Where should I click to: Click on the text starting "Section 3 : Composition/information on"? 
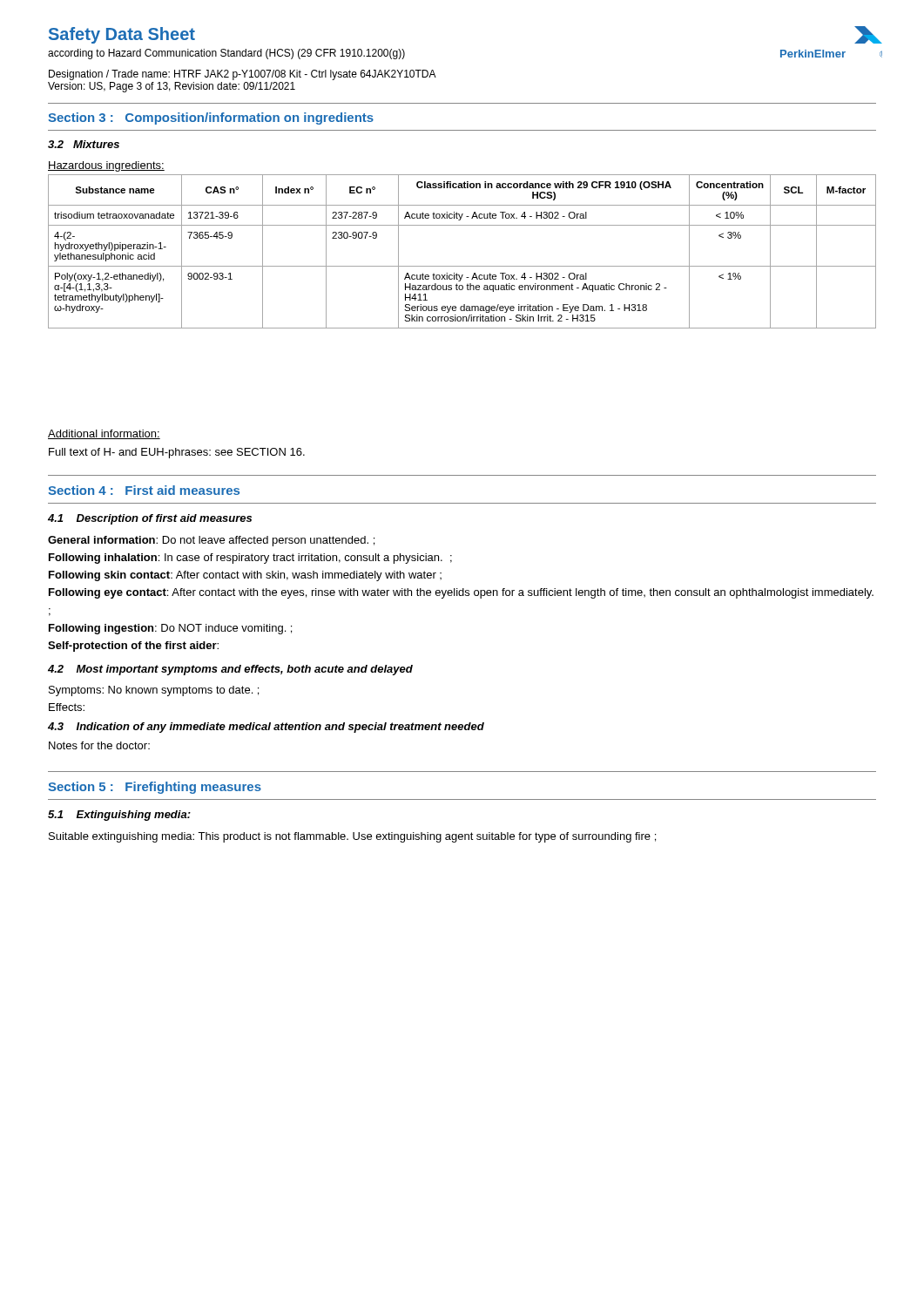(211, 117)
